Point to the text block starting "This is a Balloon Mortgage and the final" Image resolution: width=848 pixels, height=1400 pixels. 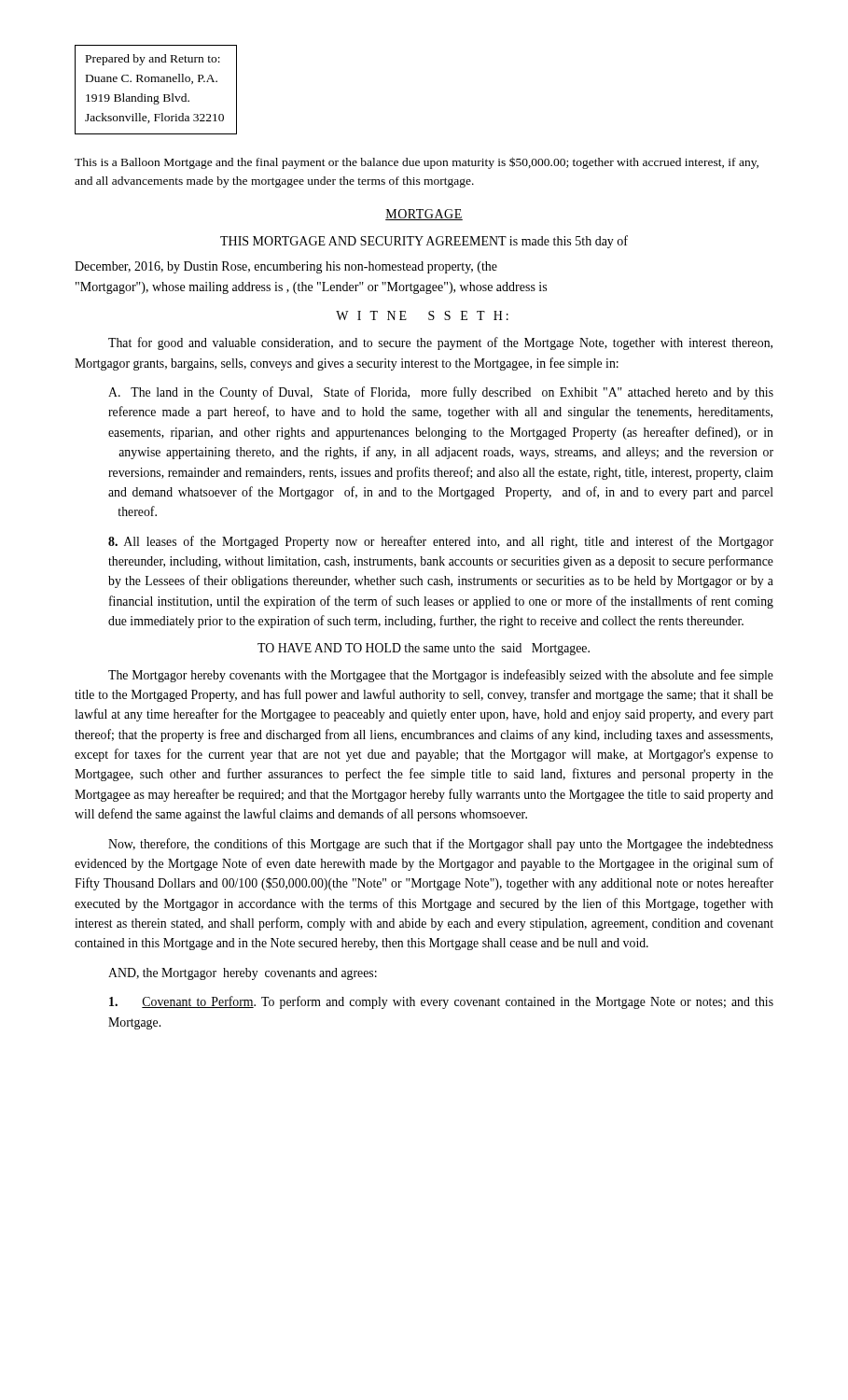pyautogui.click(x=417, y=171)
